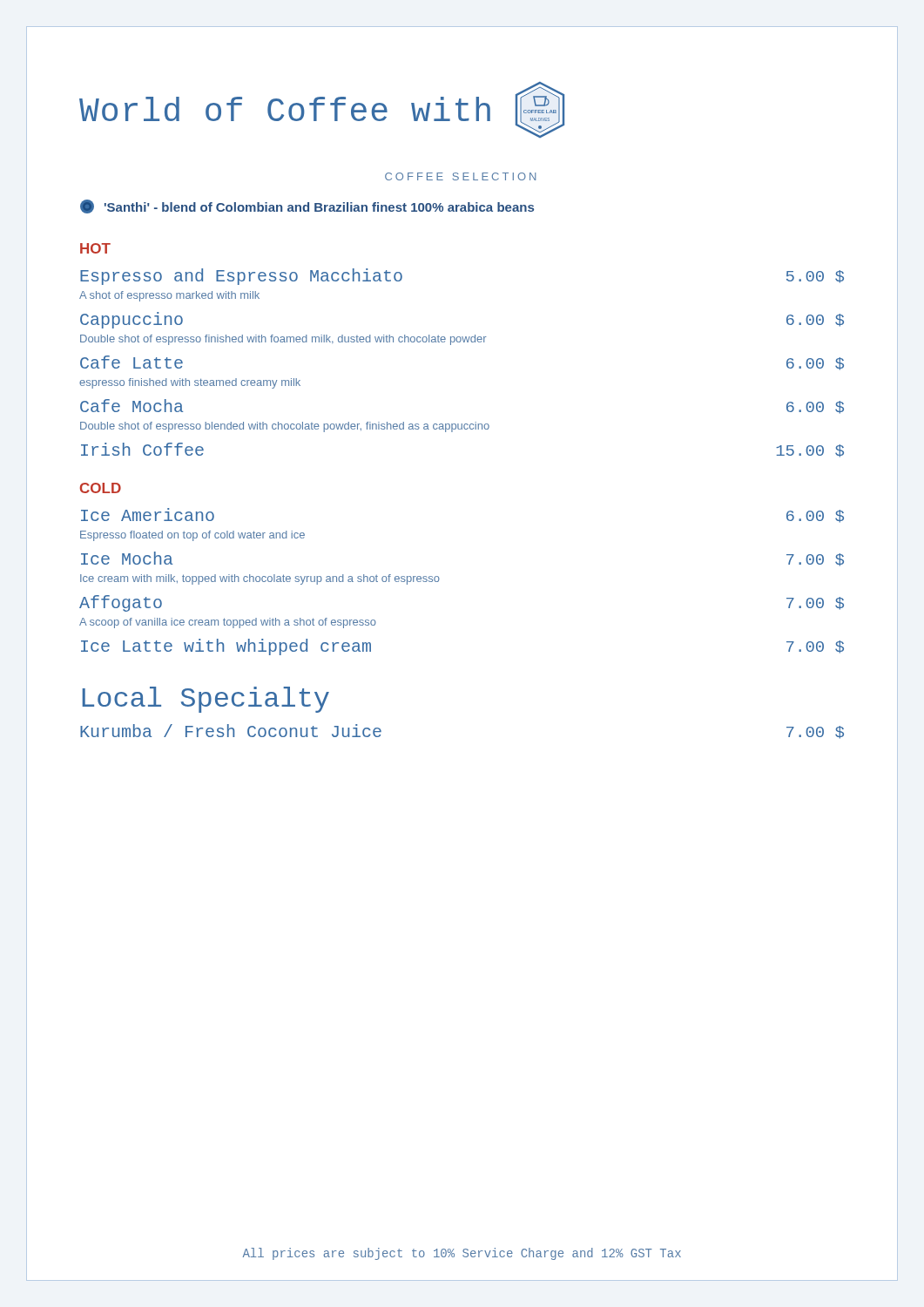This screenshot has width=924, height=1307.
Task: Locate the text with the text "Kurumba / Fresh Coconut Juice 7.00 $"
Action: tap(229, 731)
